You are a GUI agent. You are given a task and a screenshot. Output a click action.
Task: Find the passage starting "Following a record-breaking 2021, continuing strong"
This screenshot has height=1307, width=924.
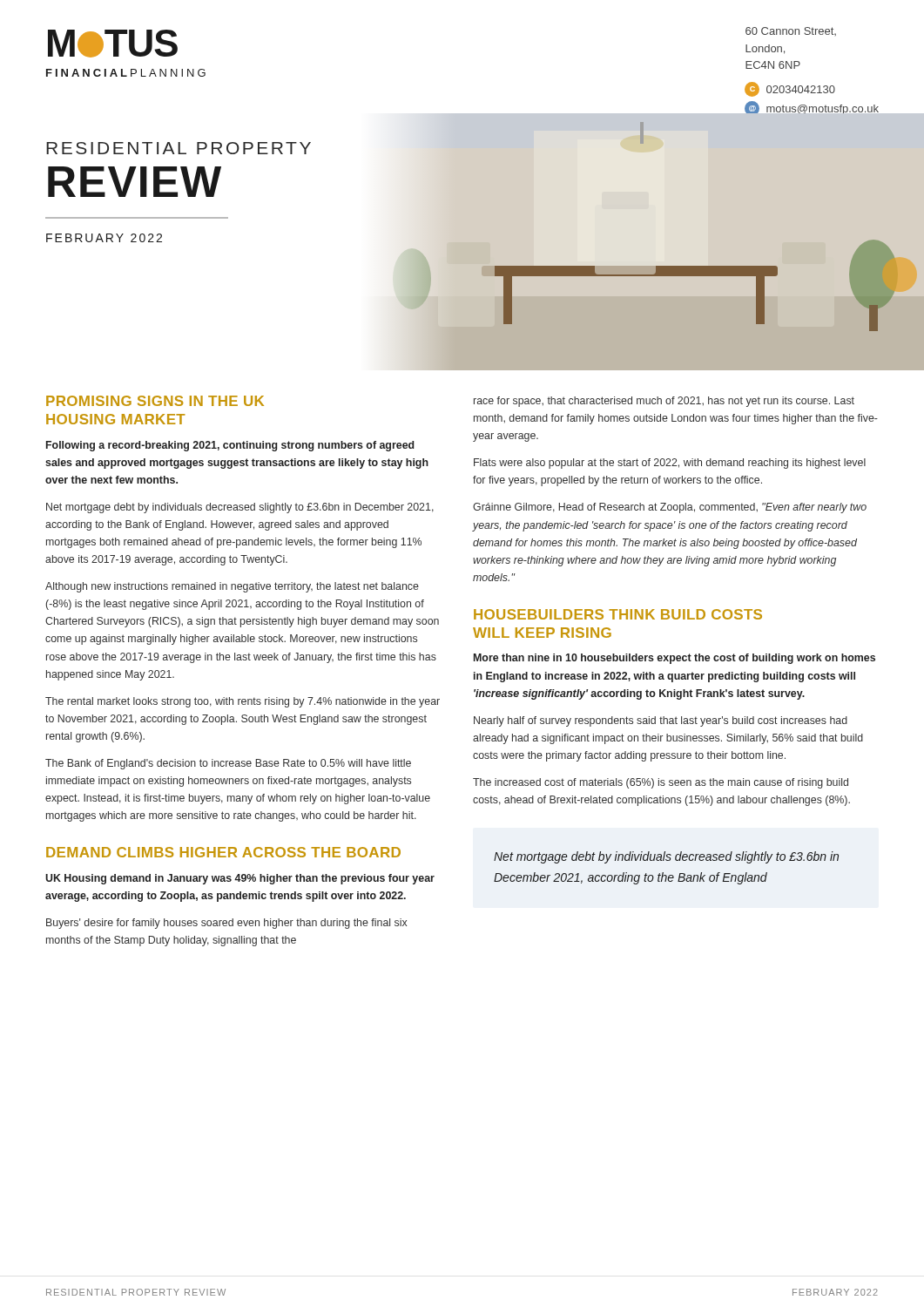tap(237, 462)
